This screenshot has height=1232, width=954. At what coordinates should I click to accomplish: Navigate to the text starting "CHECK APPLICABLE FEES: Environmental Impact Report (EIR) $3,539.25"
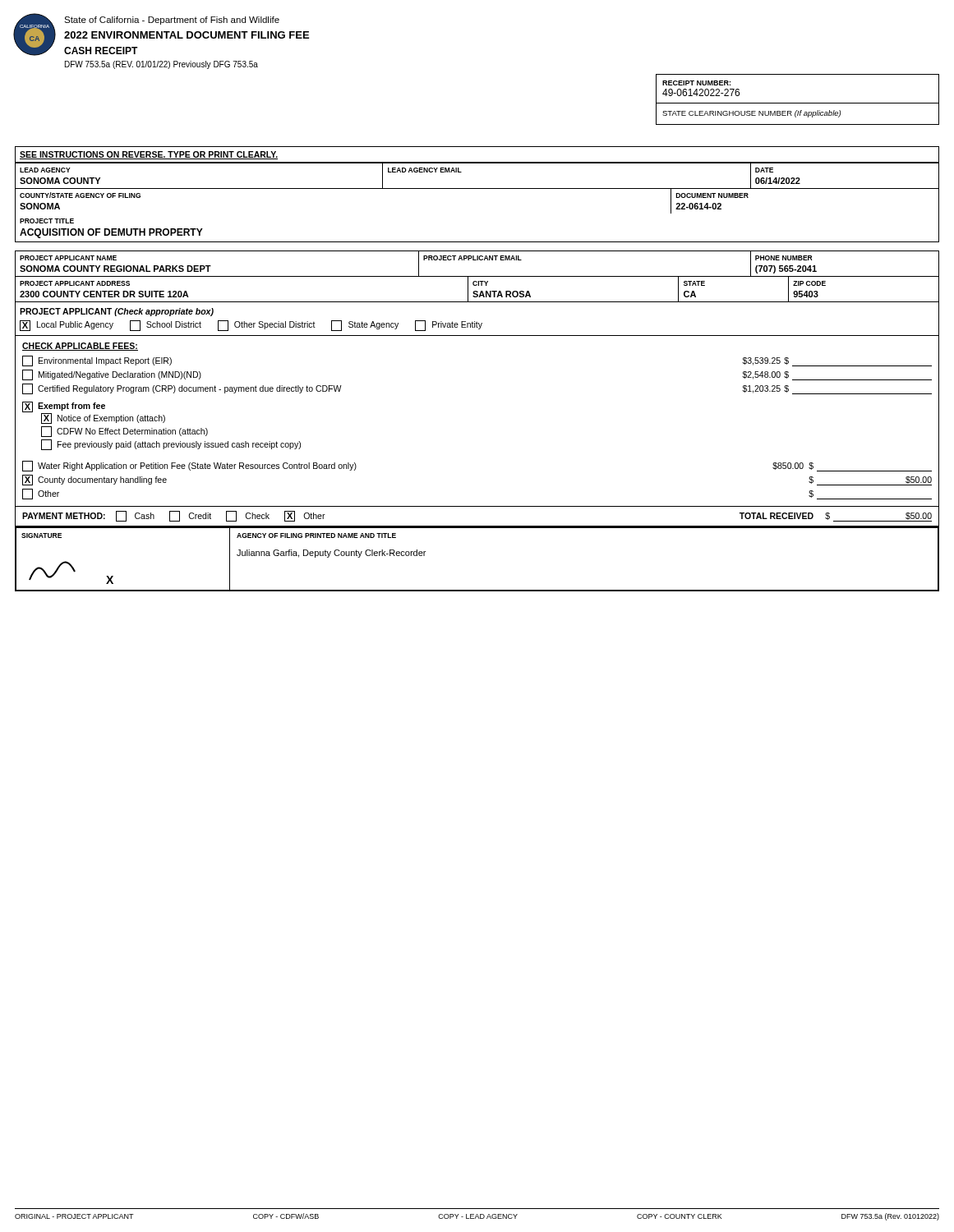pos(80,347)
